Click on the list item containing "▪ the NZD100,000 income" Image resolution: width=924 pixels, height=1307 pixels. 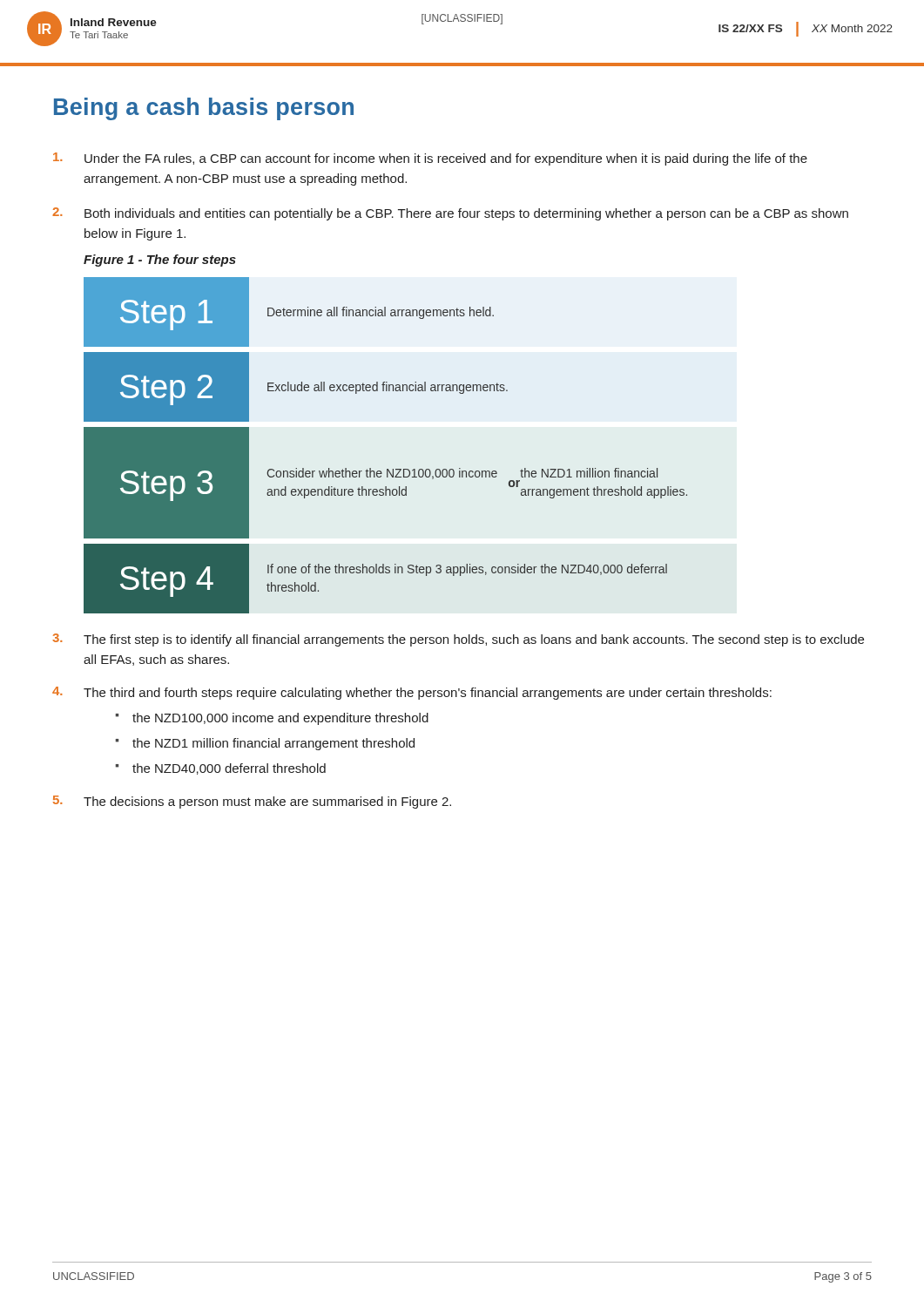[x=272, y=717]
